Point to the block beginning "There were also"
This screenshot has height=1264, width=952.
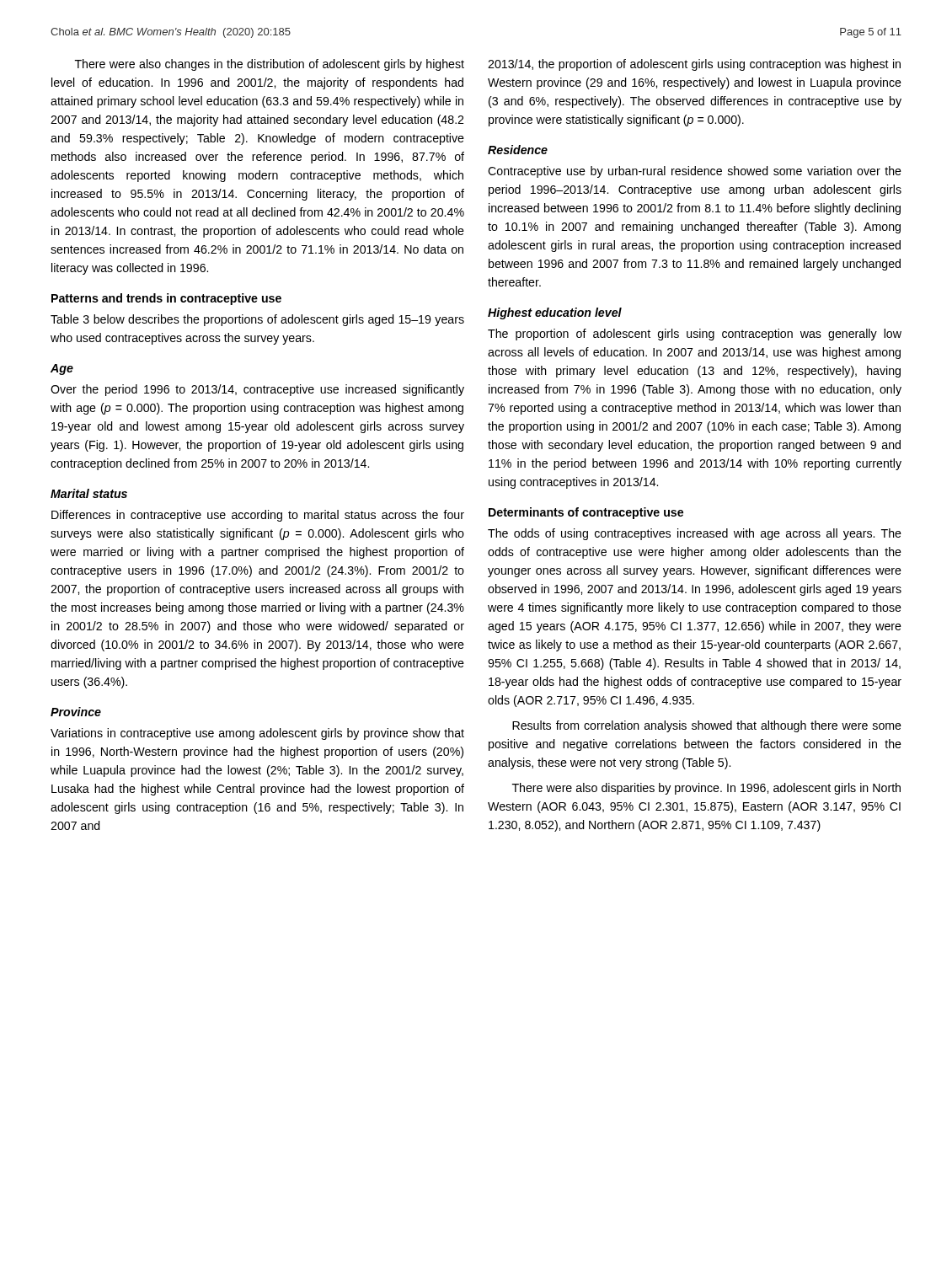pos(257,166)
